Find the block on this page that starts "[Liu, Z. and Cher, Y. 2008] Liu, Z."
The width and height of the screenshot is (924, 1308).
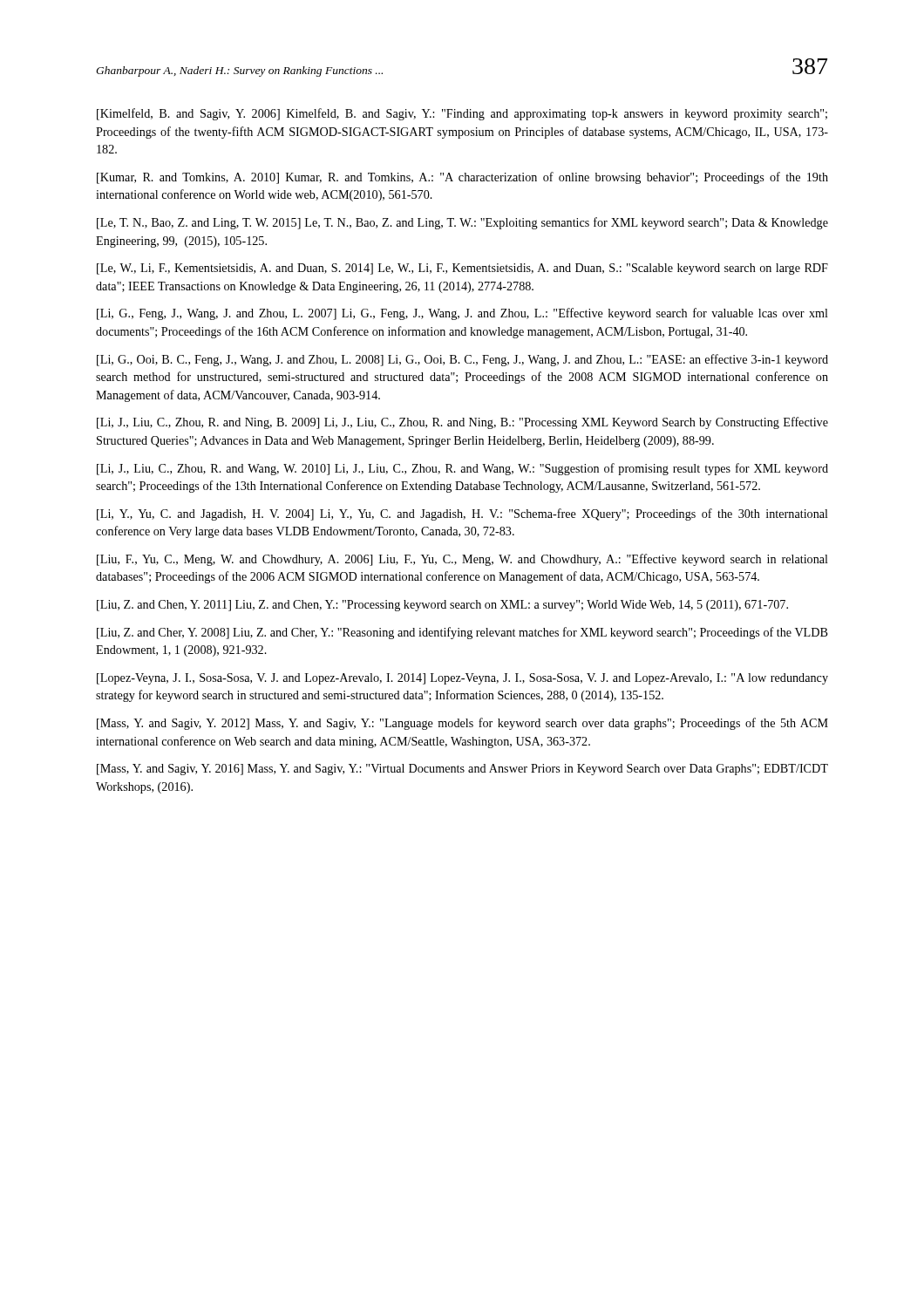(x=462, y=641)
